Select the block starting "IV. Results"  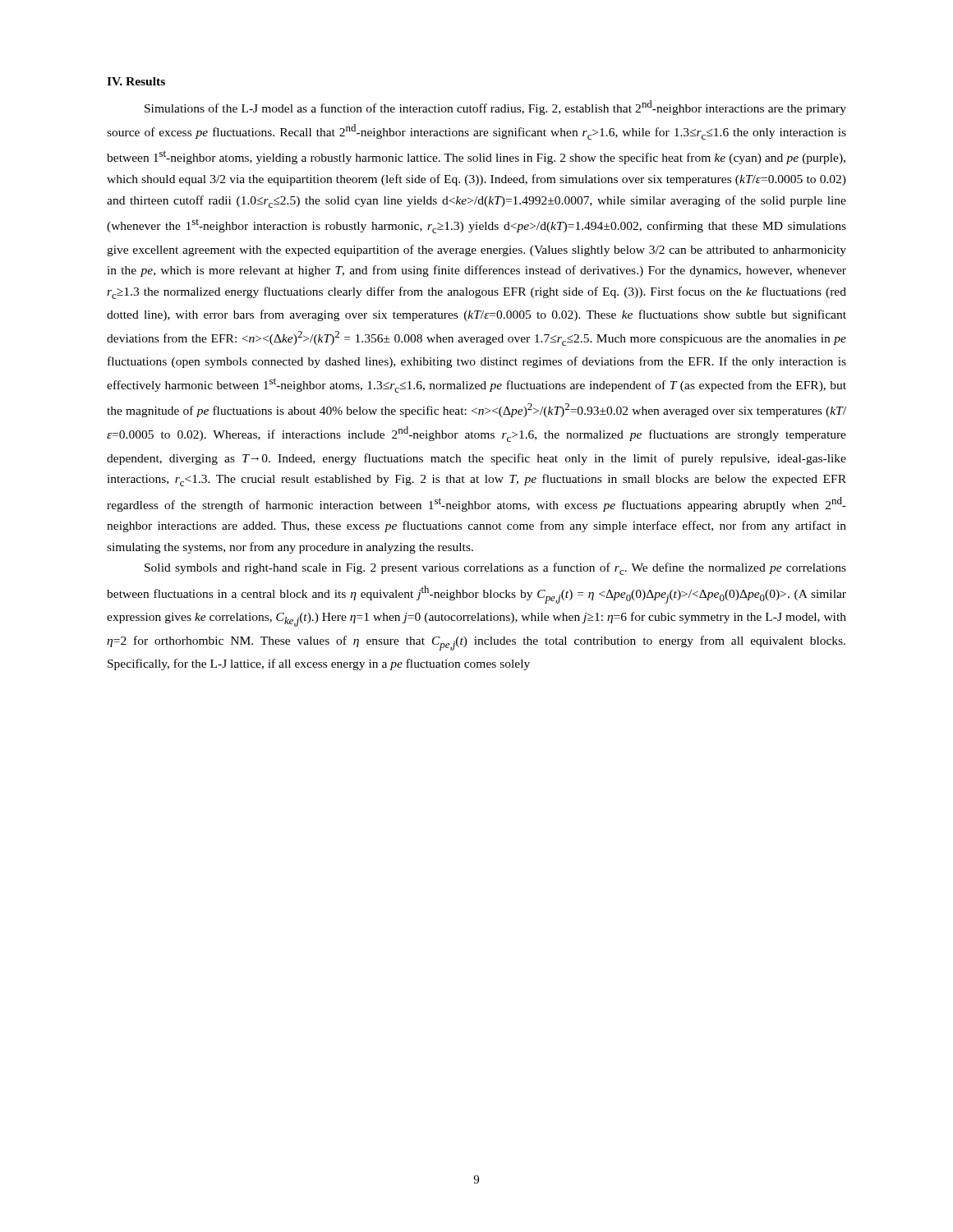pyautogui.click(x=136, y=81)
